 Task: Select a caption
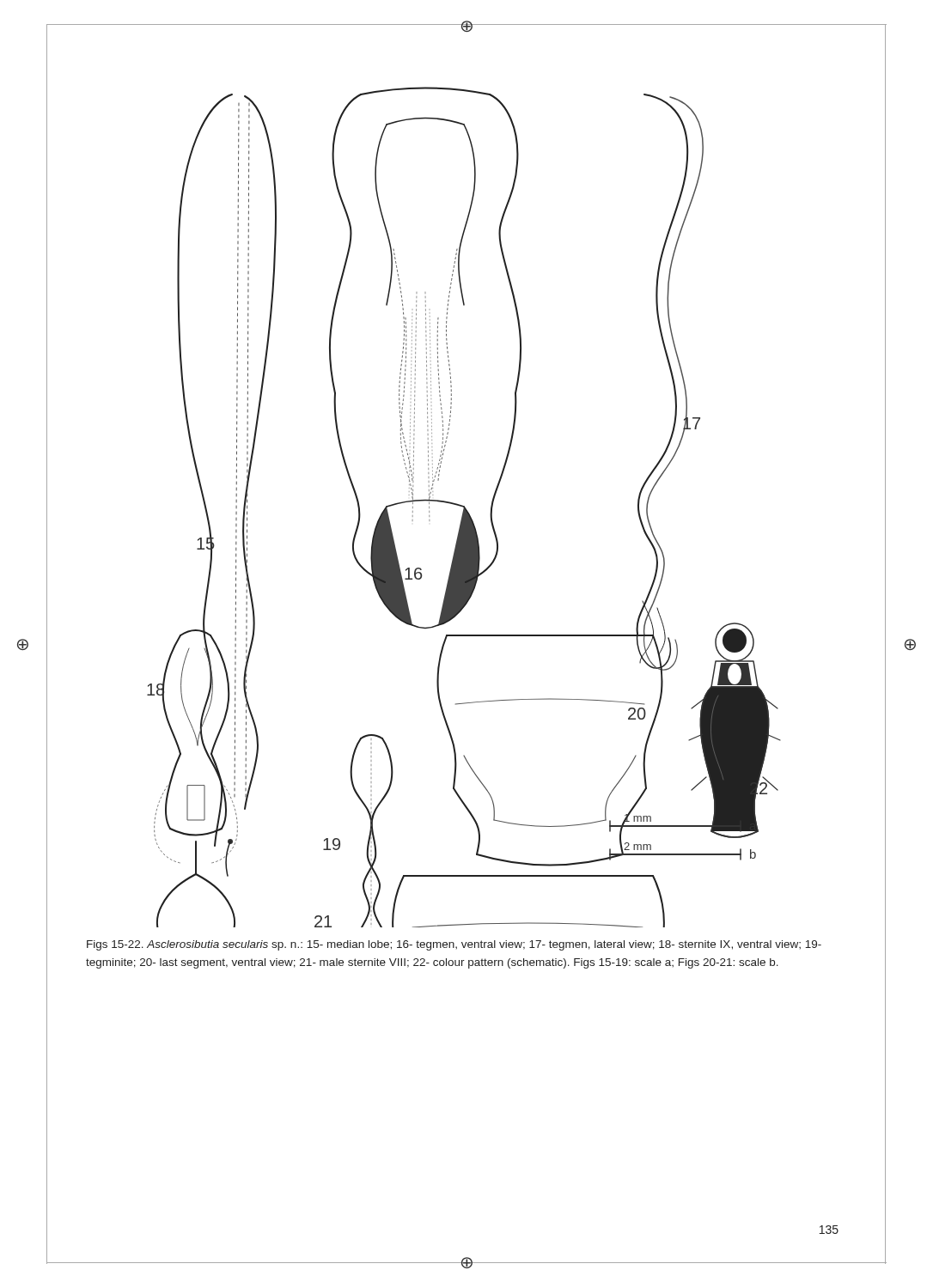(454, 953)
